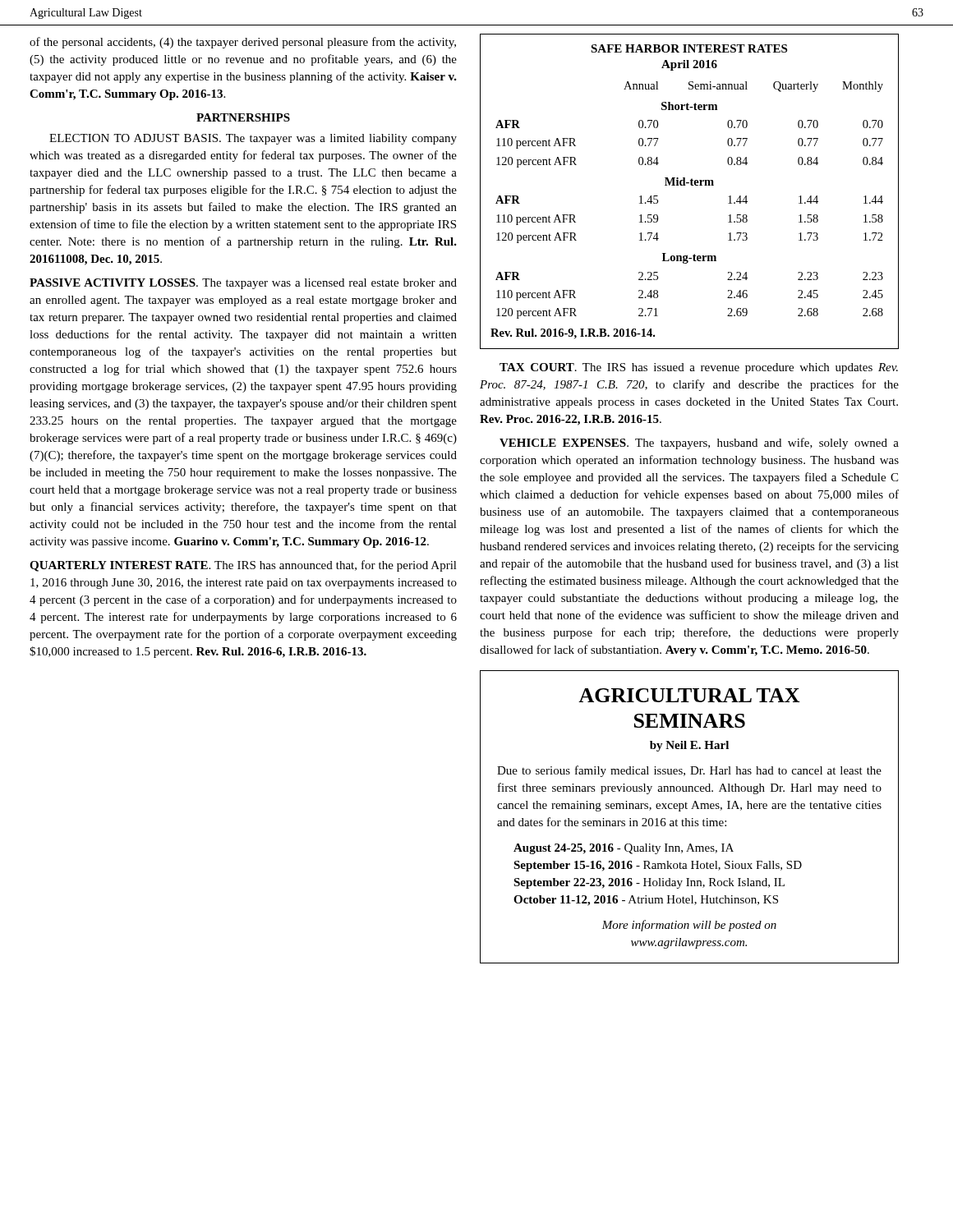Click on the block starting "August 24-25, 2016 -"
Image resolution: width=953 pixels, height=1232 pixels.
click(x=624, y=848)
